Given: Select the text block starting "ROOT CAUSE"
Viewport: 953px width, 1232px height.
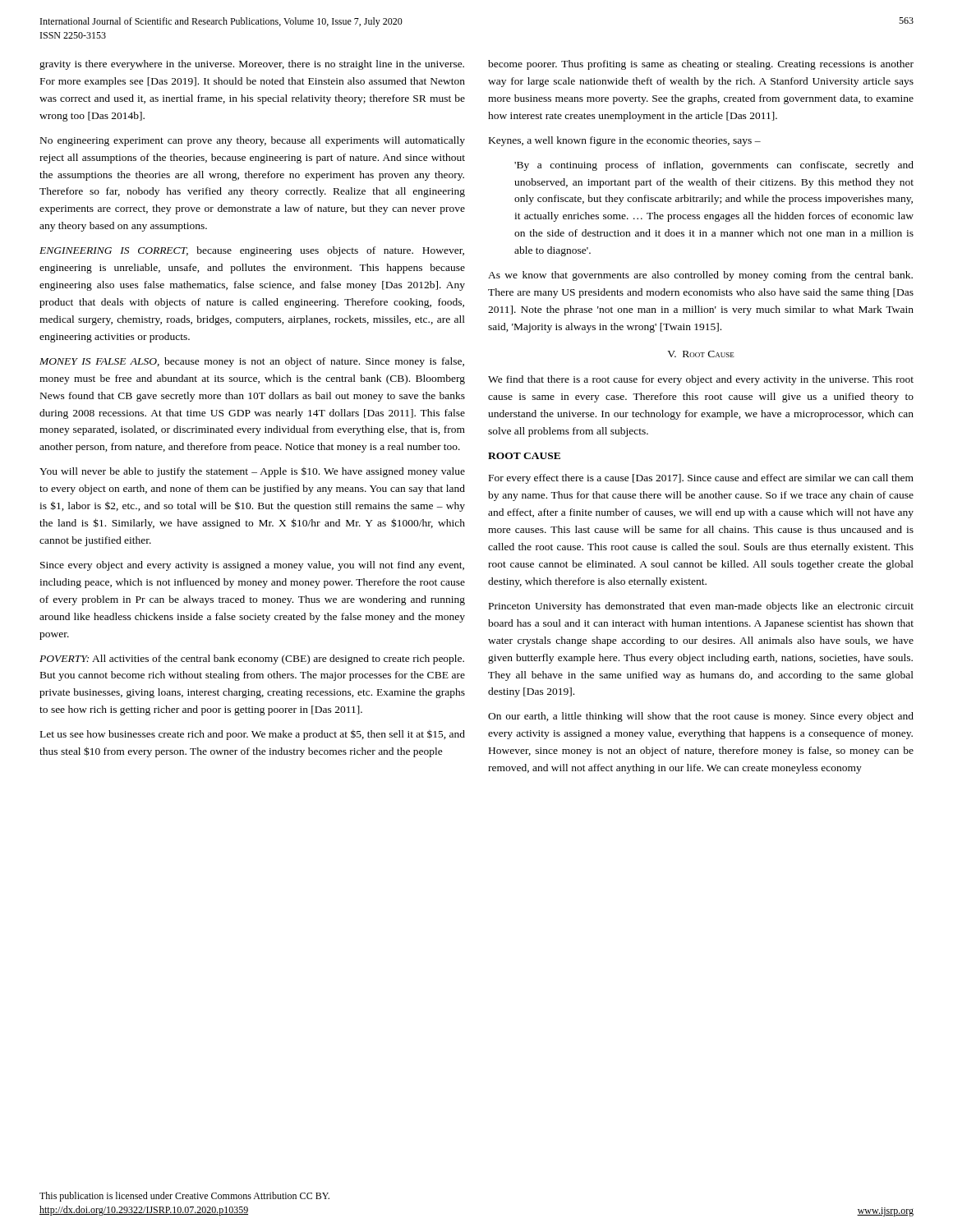Looking at the screenshot, I should (x=524, y=456).
